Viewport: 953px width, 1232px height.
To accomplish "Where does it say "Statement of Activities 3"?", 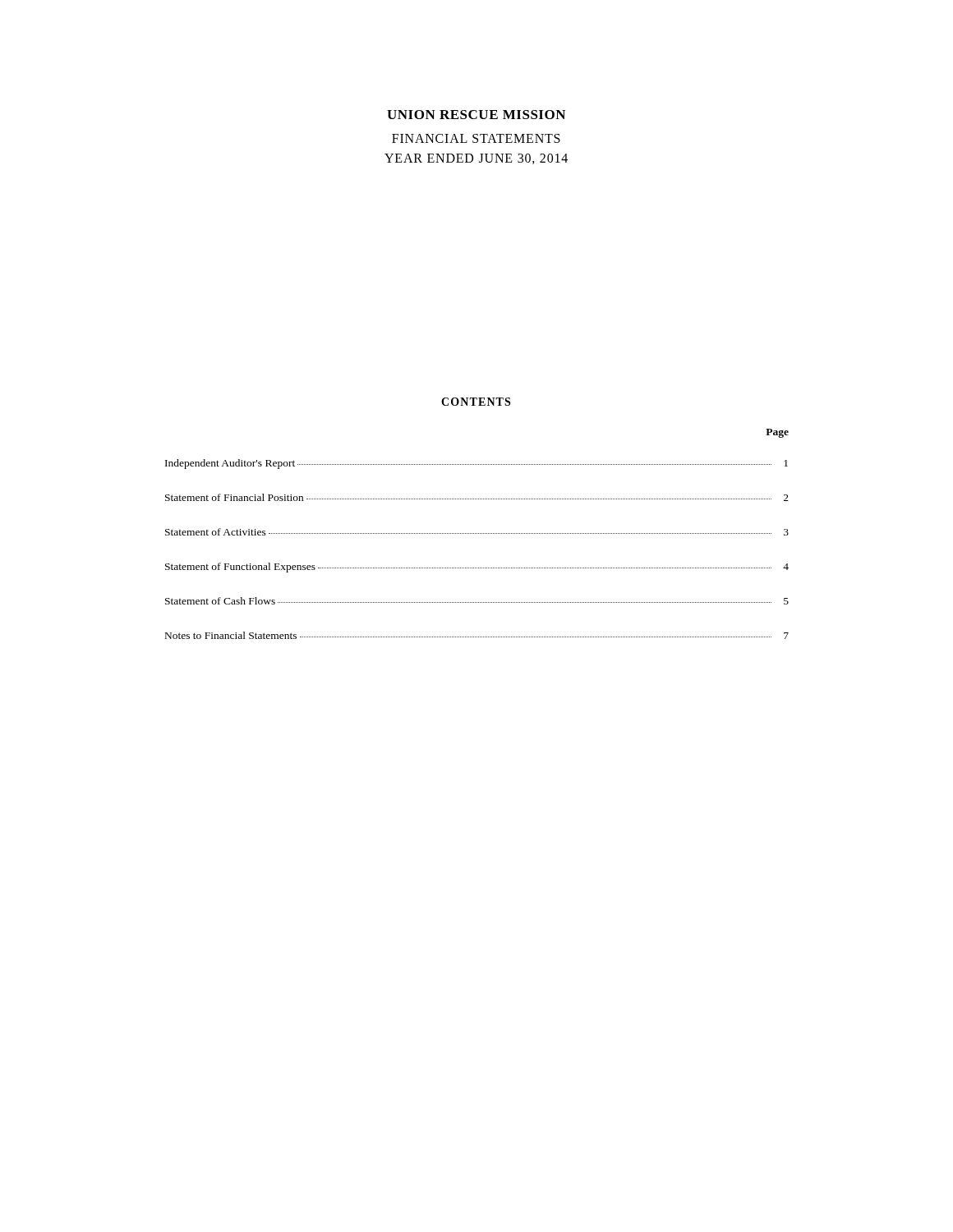I will [x=476, y=532].
